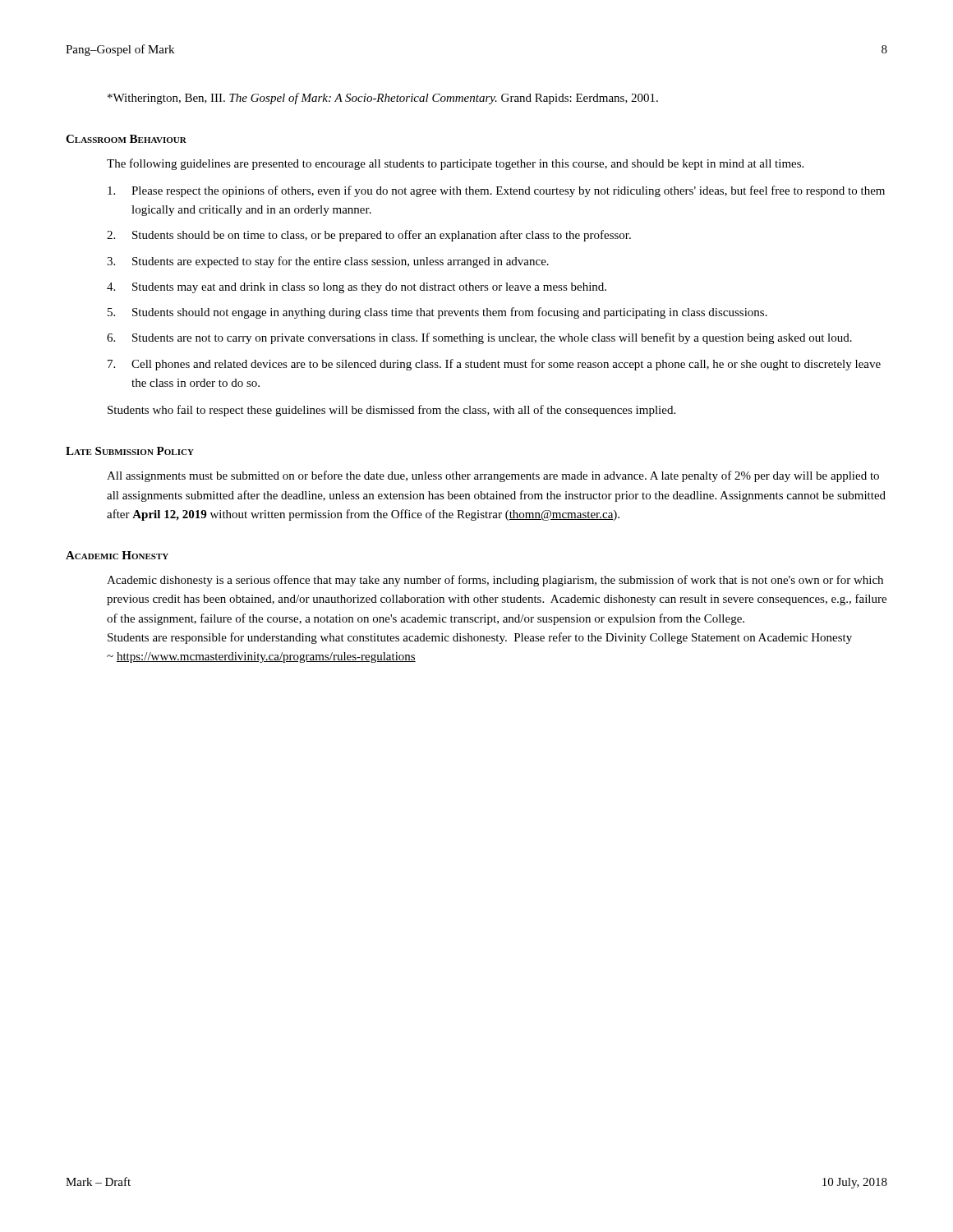Point to the passage starting "2. Students should be on time to class,"
The width and height of the screenshot is (953, 1232).
(497, 236)
